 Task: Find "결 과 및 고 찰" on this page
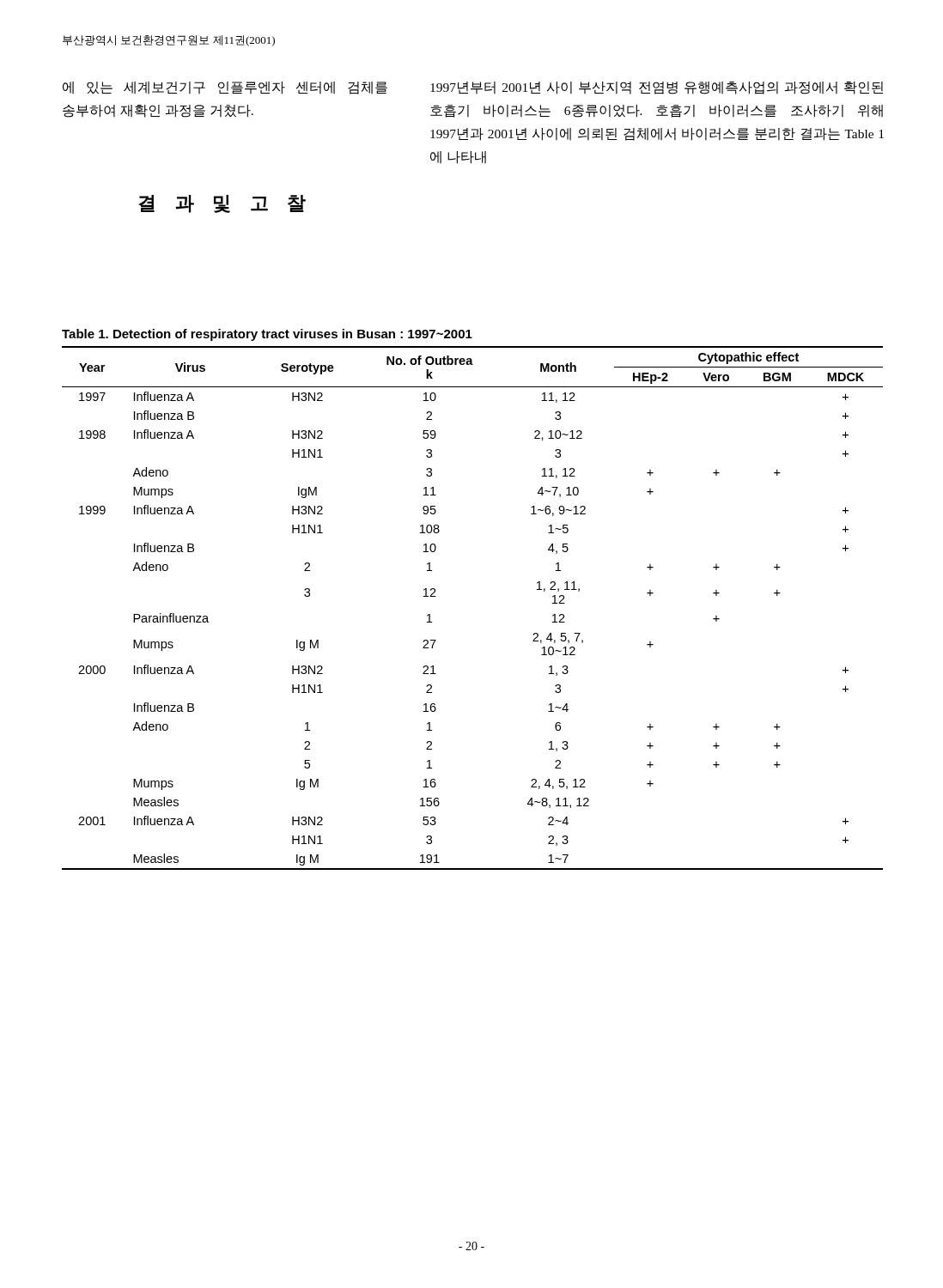pyautogui.click(x=225, y=203)
